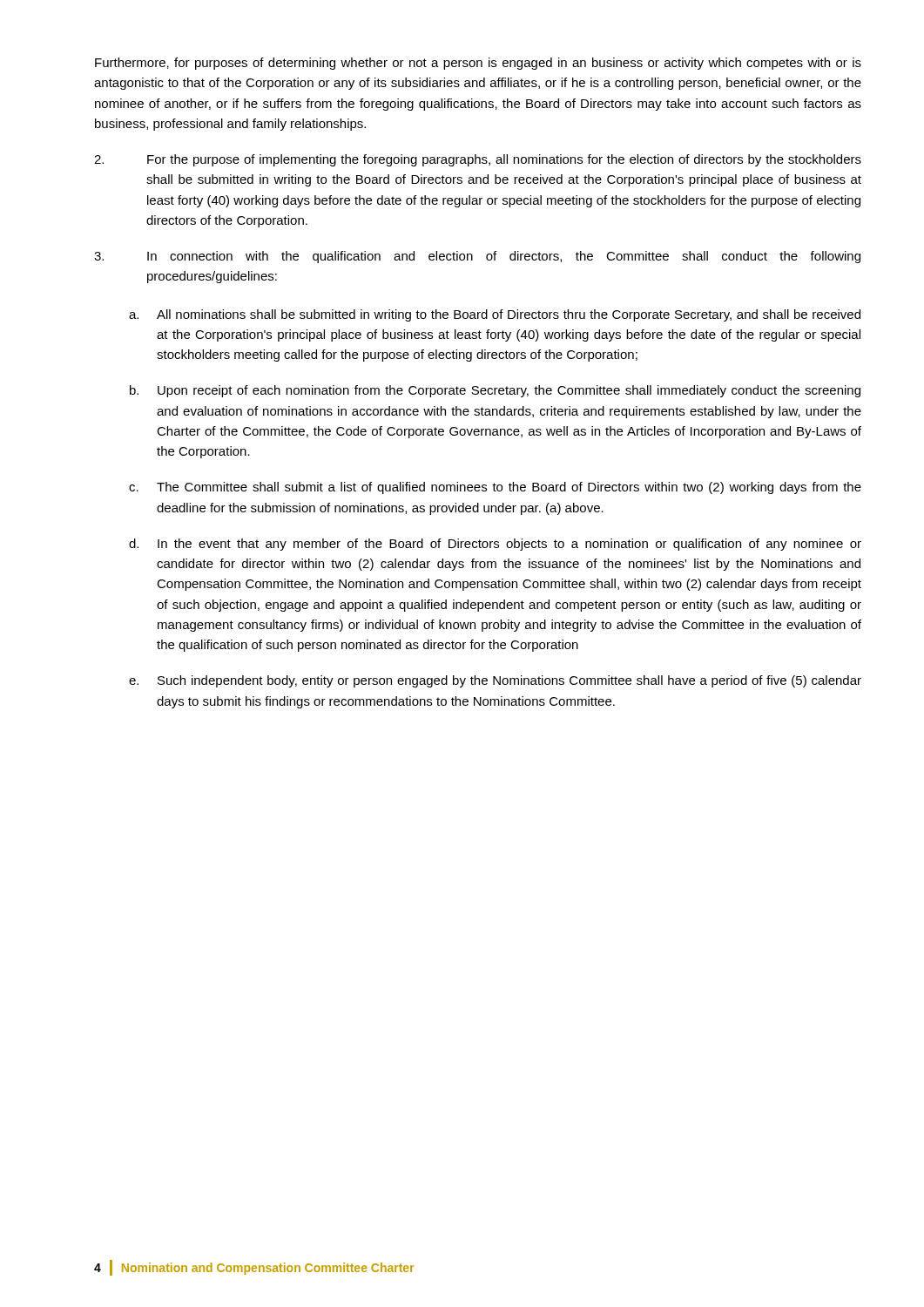Find the block on this page that starts "d. In the event that any"
This screenshot has height=1307, width=924.
495,594
